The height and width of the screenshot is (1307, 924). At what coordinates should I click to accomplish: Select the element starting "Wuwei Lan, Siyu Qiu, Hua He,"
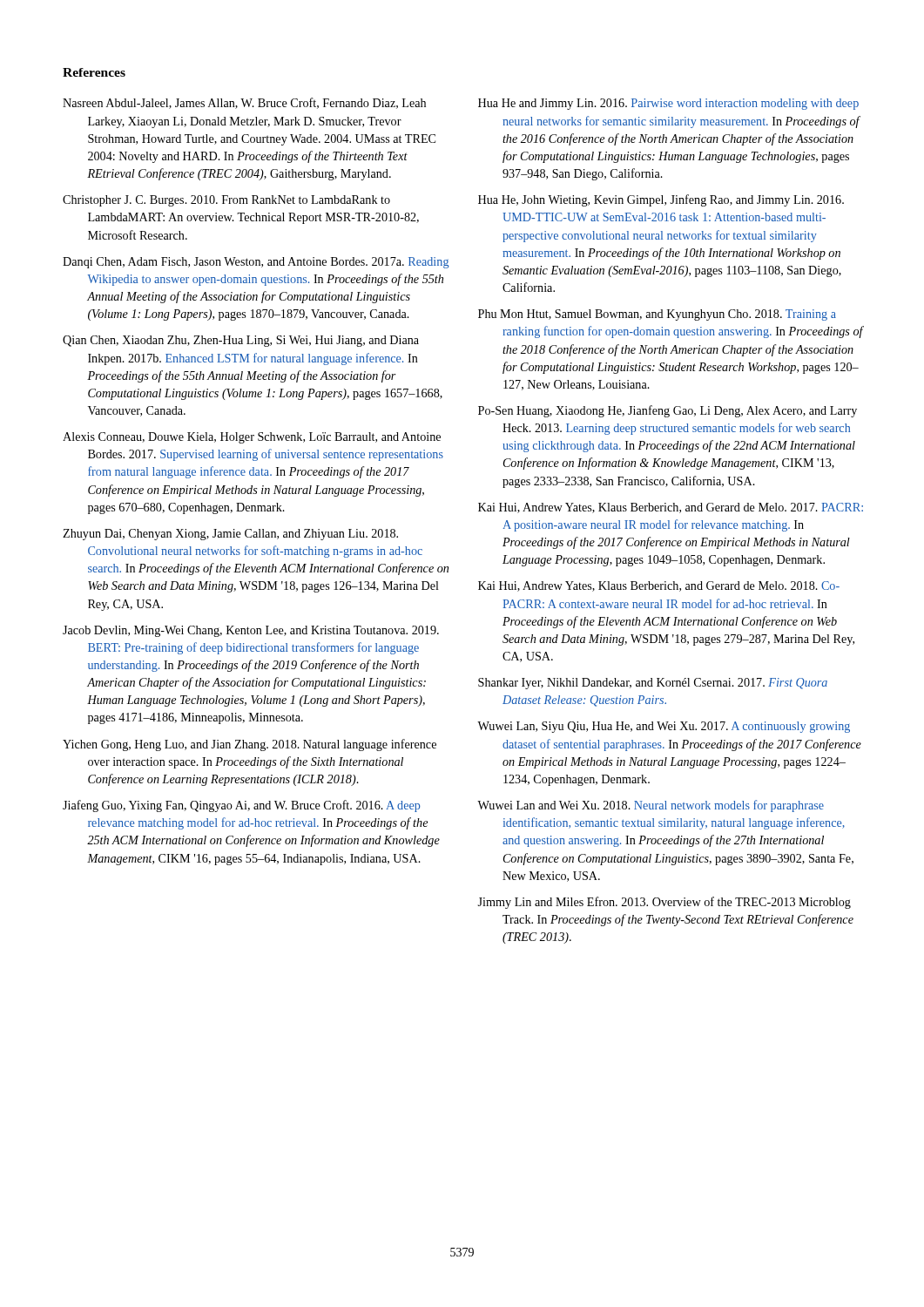(x=669, y=753)
